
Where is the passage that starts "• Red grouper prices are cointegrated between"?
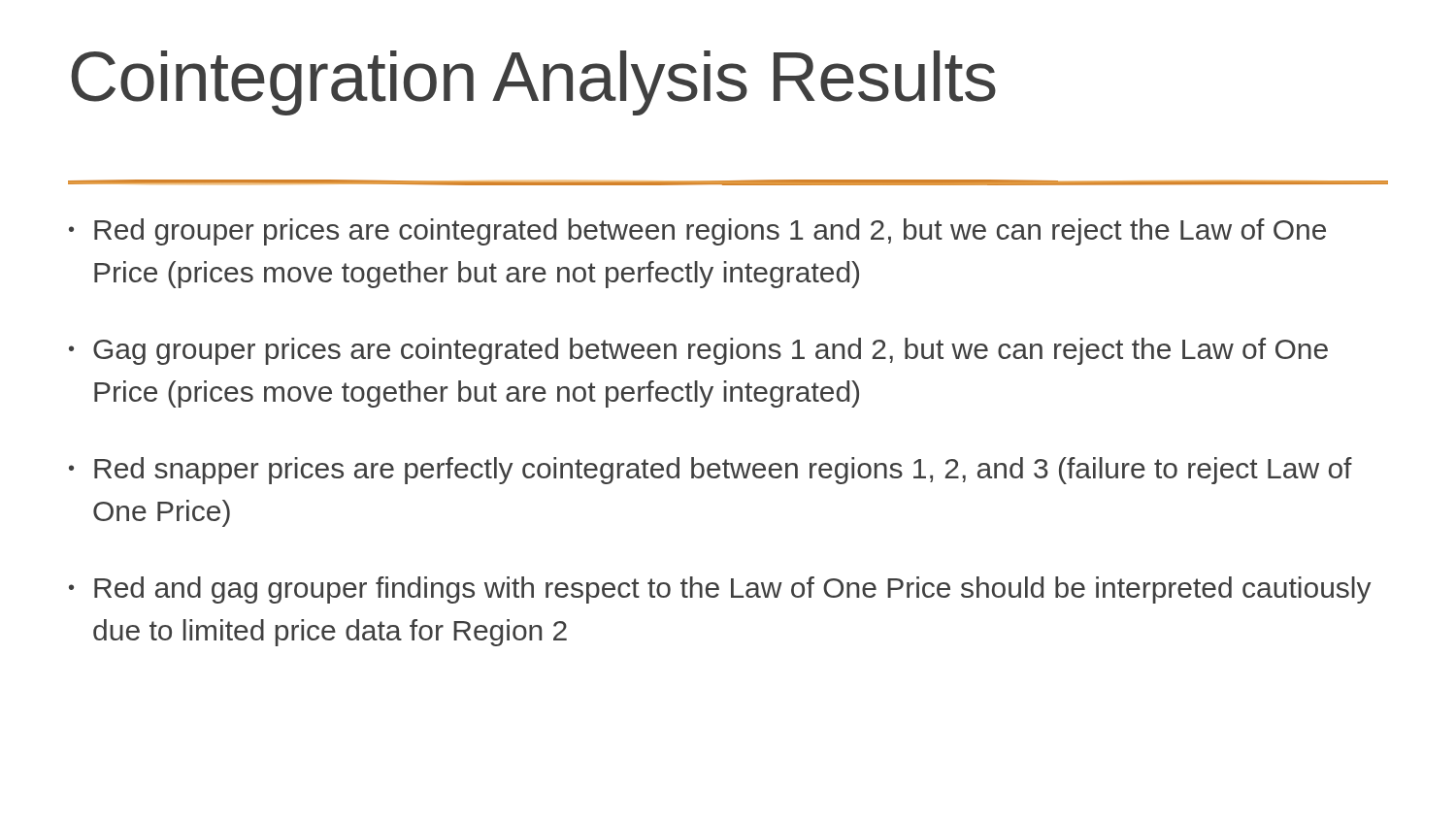click(728, 251)
